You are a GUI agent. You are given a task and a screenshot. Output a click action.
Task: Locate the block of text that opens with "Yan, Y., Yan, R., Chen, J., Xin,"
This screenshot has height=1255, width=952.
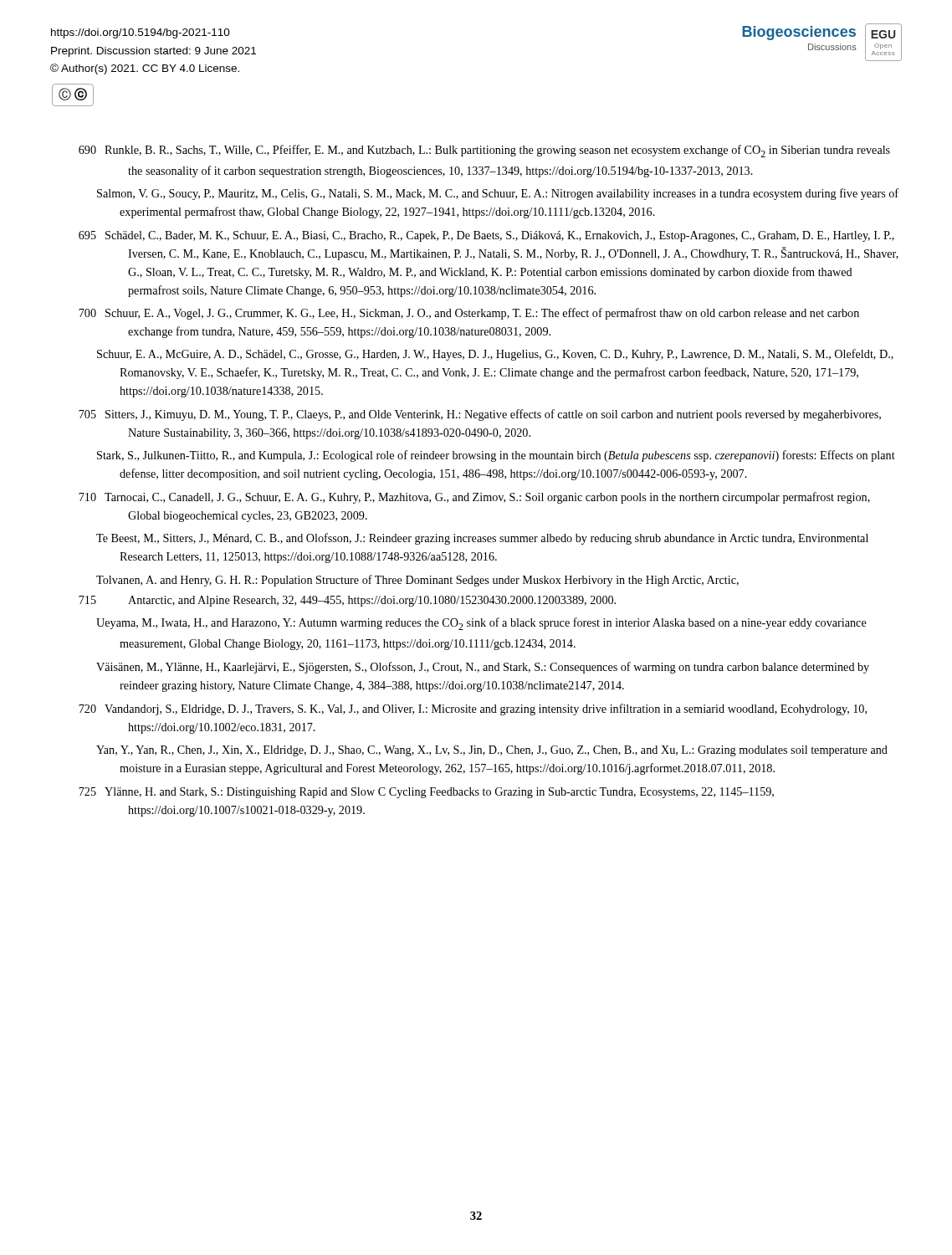pyautogui.click(x=492, y=759)
